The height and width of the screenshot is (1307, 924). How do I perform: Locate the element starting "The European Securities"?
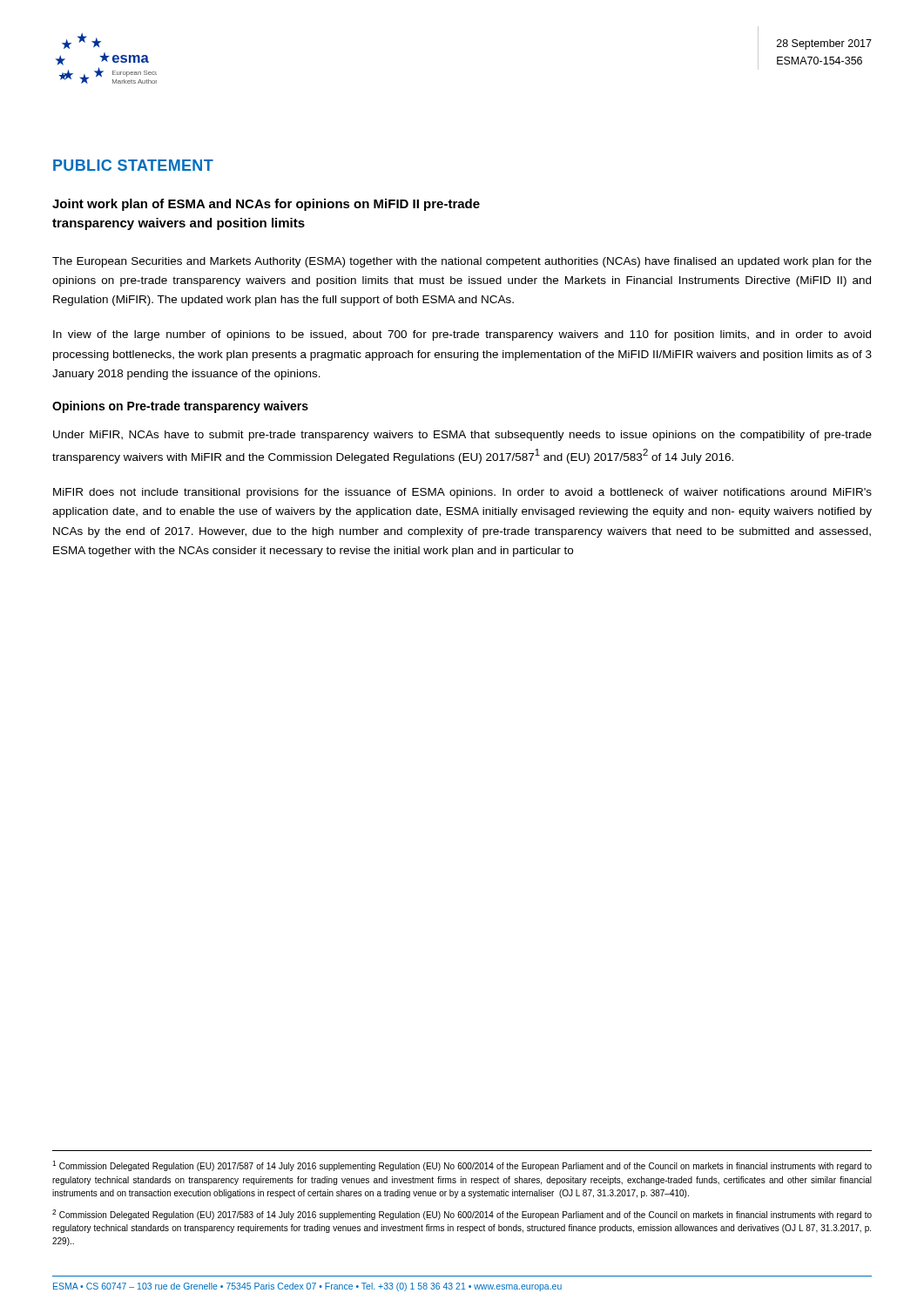[462, 280]
